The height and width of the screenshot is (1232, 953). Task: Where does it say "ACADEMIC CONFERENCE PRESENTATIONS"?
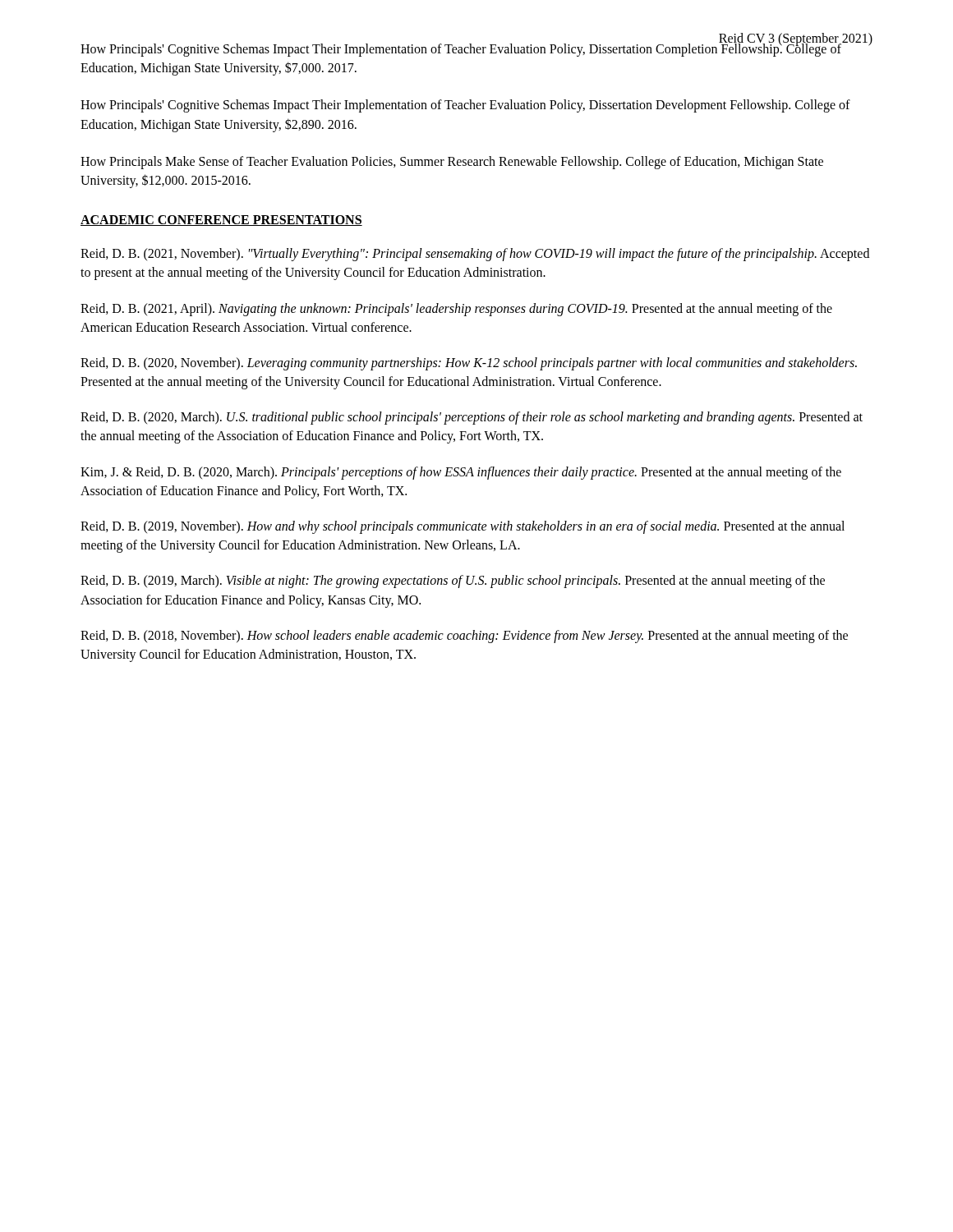coord(221,220)
